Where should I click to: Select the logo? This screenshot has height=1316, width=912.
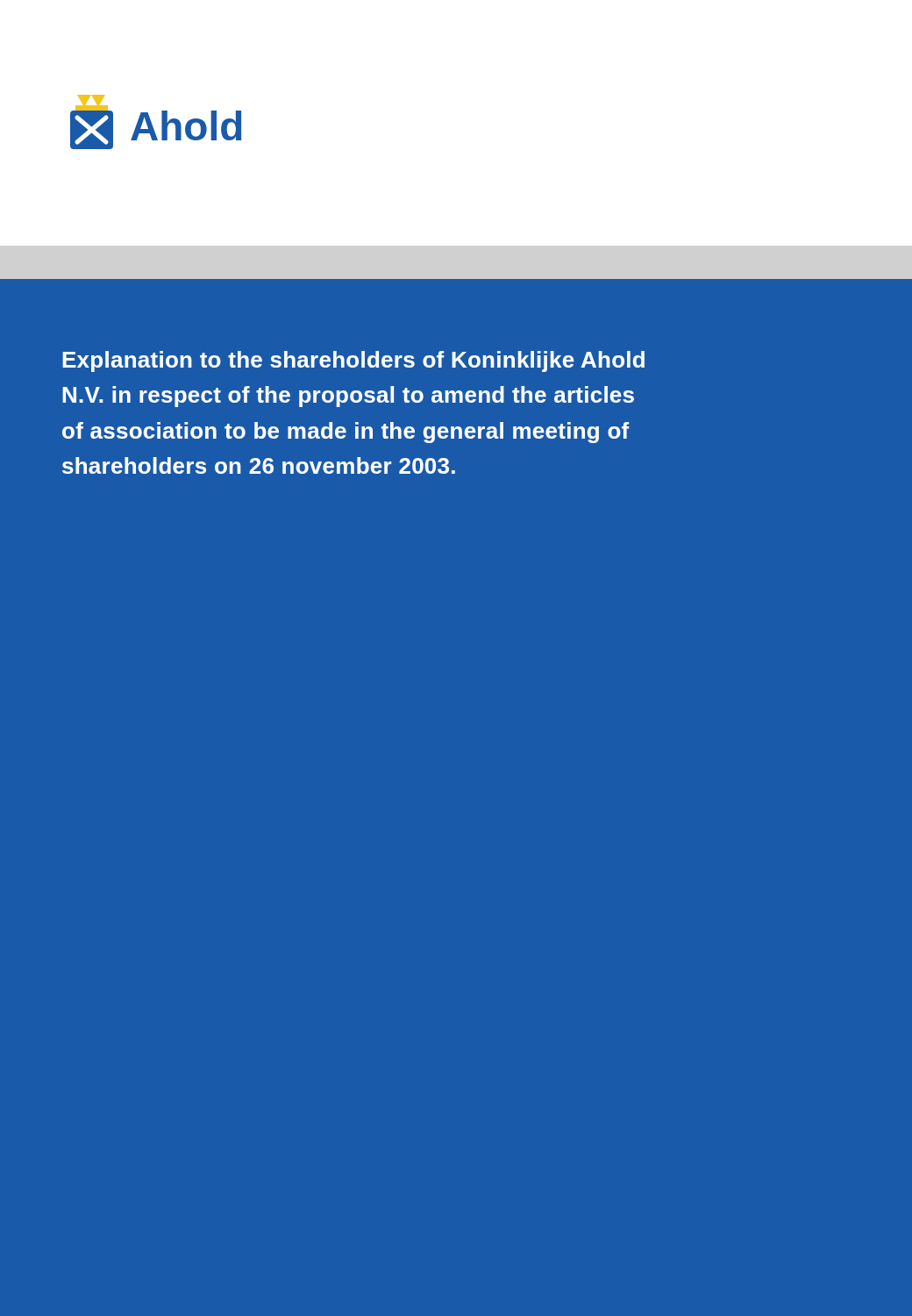[x=158, y=123]
